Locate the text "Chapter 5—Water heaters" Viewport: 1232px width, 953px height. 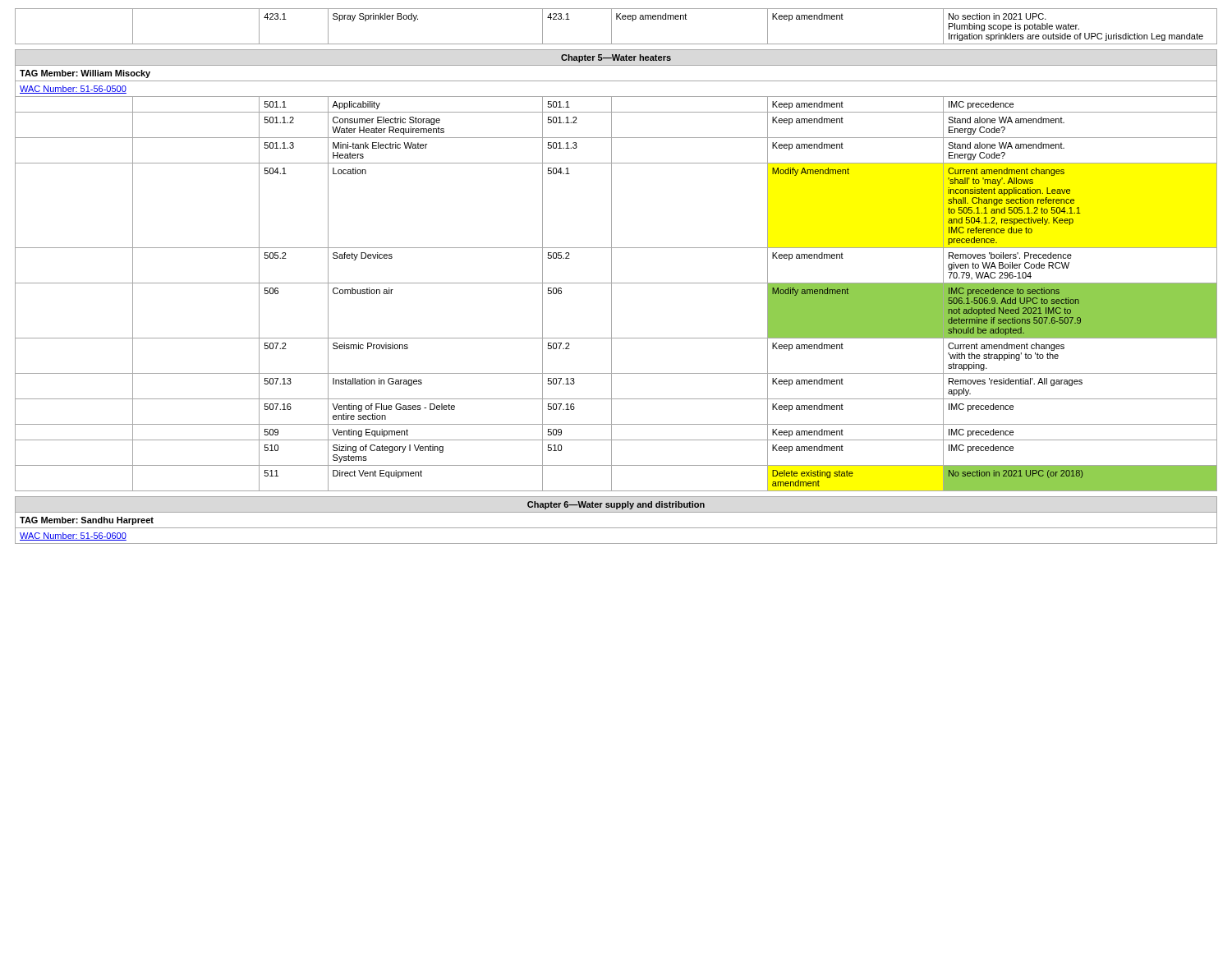(x=616, y=58)
